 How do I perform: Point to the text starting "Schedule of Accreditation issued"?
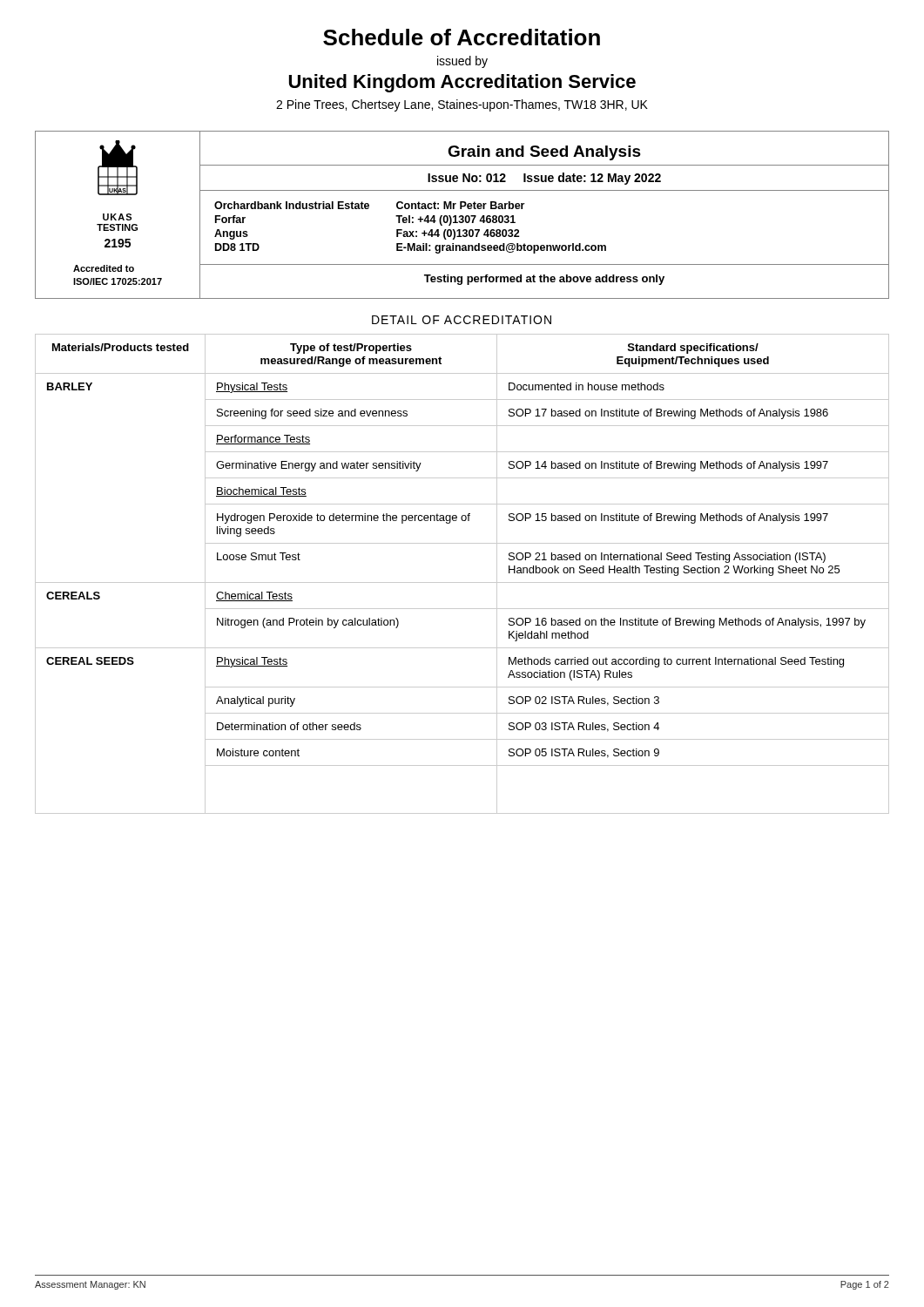tap(462, 68)
